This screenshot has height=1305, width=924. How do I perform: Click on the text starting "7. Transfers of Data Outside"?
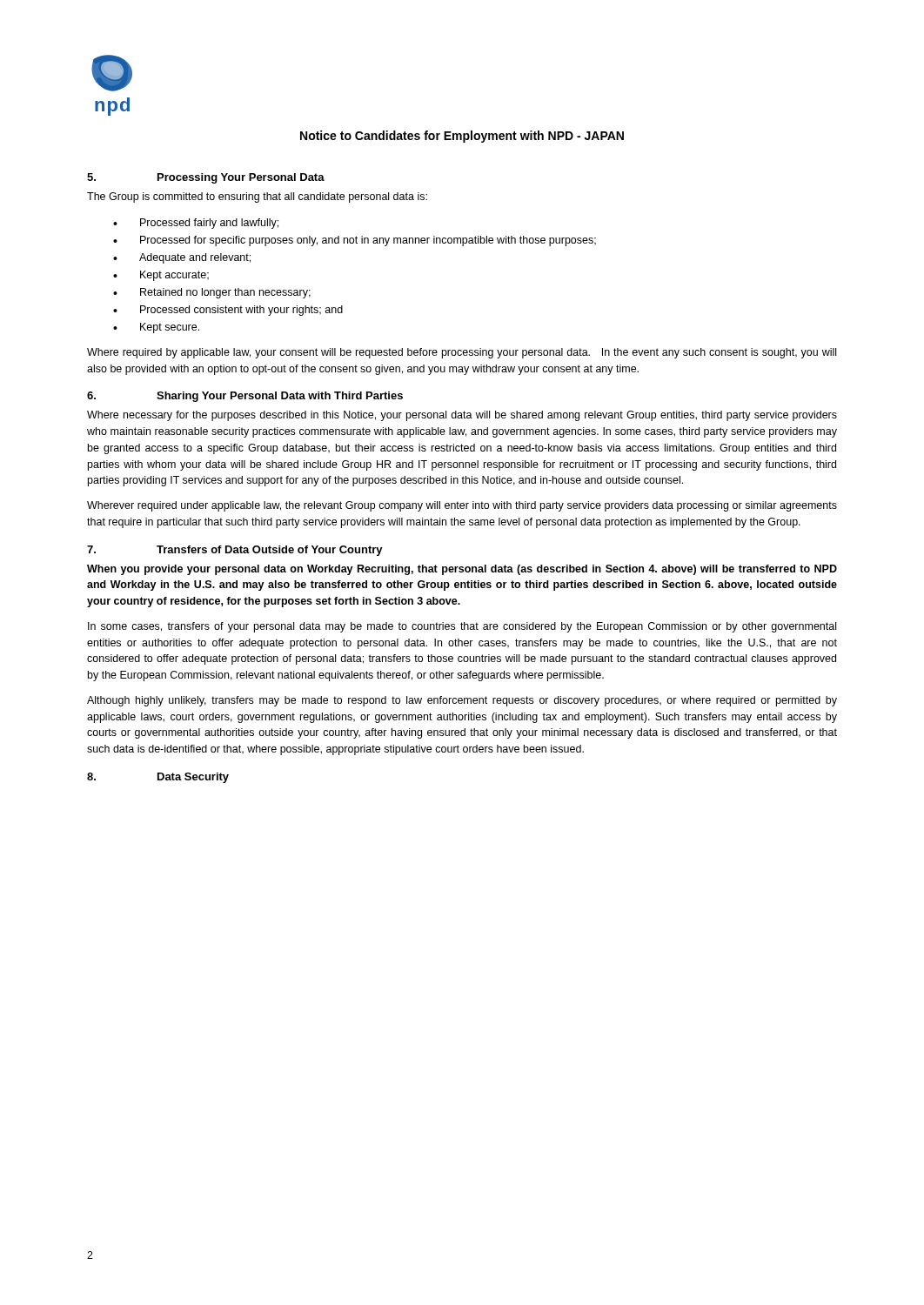235,549
